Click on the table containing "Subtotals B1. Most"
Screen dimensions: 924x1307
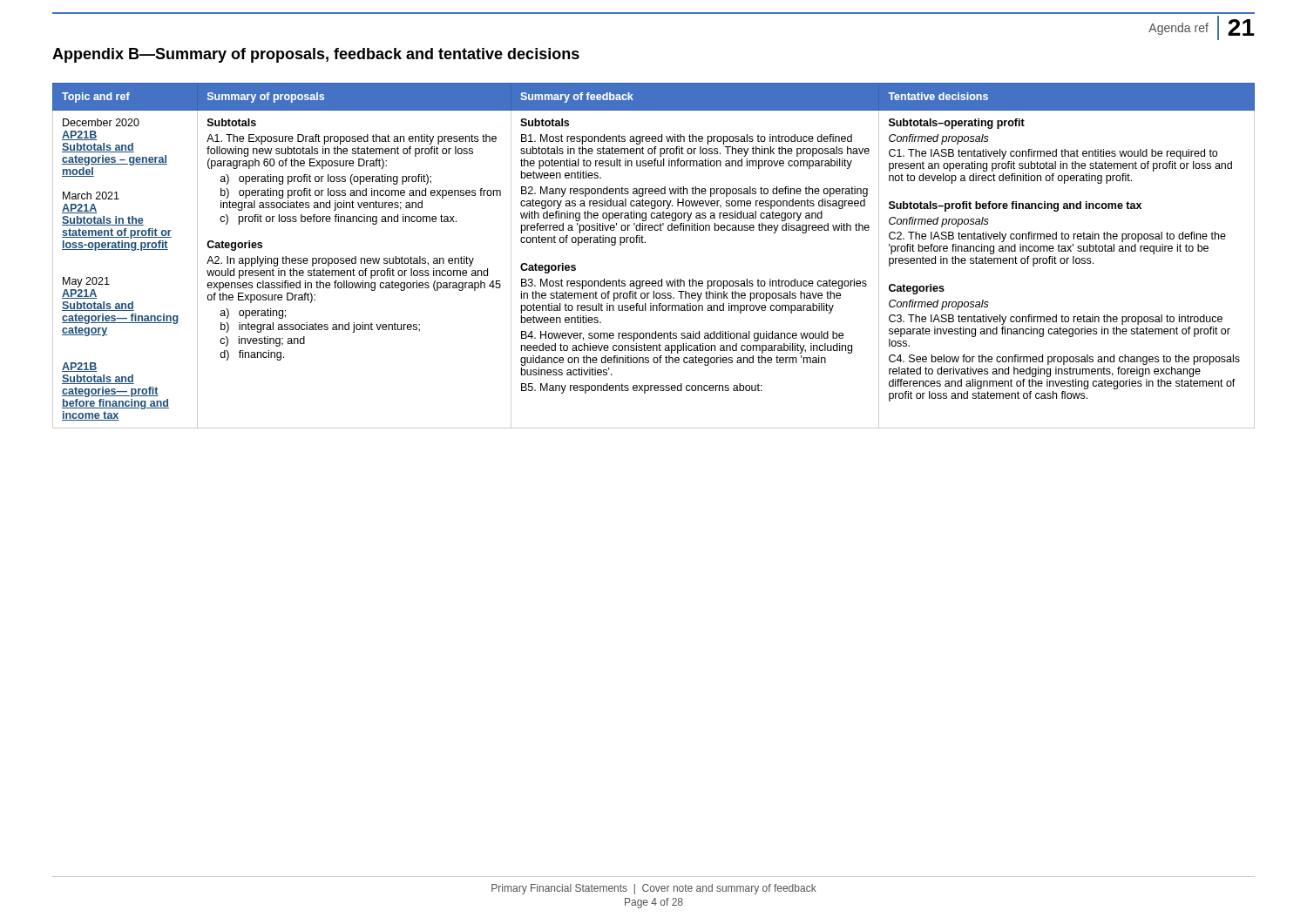pyautogui.click(x=654, y=256)
